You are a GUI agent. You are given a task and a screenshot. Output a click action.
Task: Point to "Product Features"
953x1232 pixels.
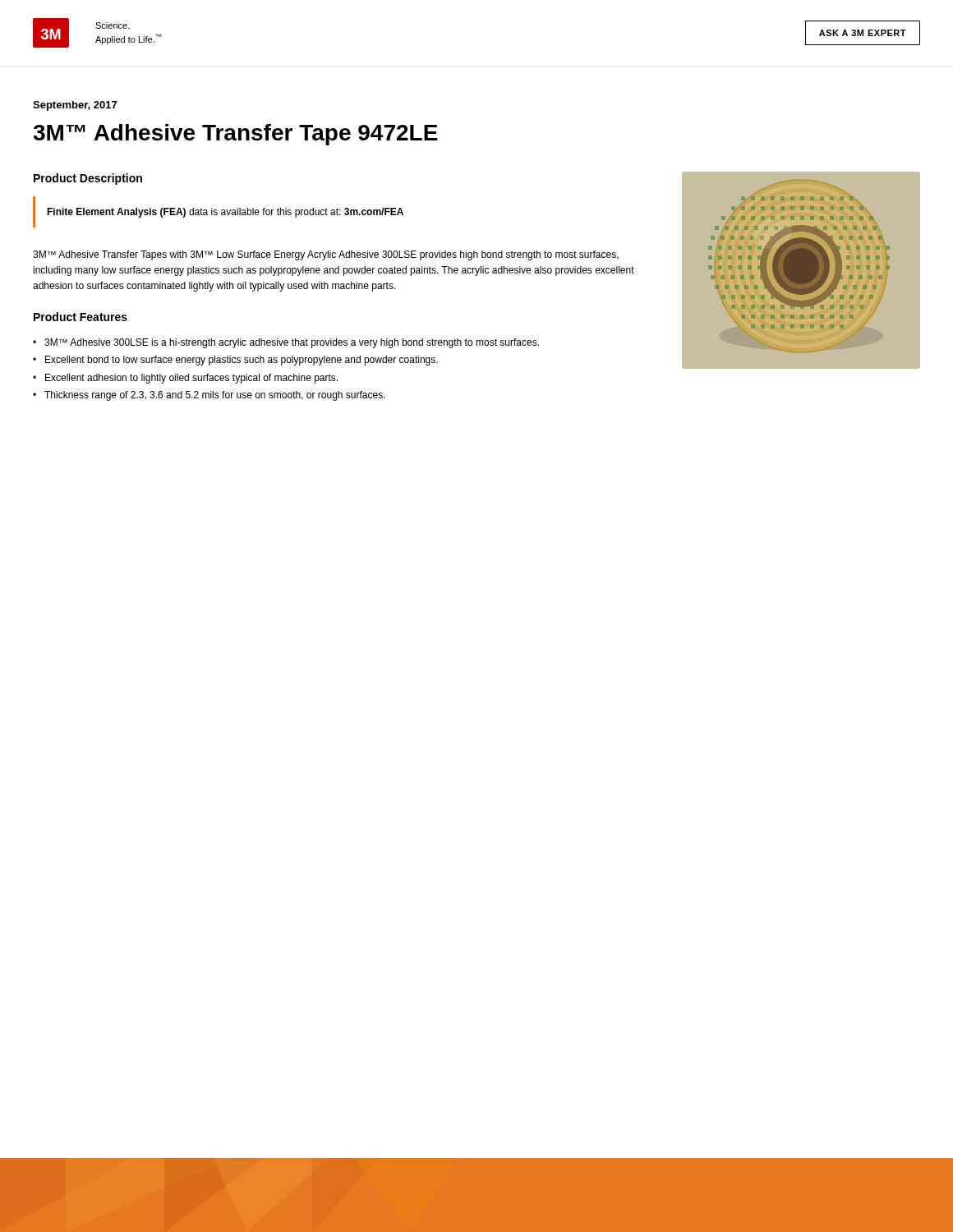[80, 317]
